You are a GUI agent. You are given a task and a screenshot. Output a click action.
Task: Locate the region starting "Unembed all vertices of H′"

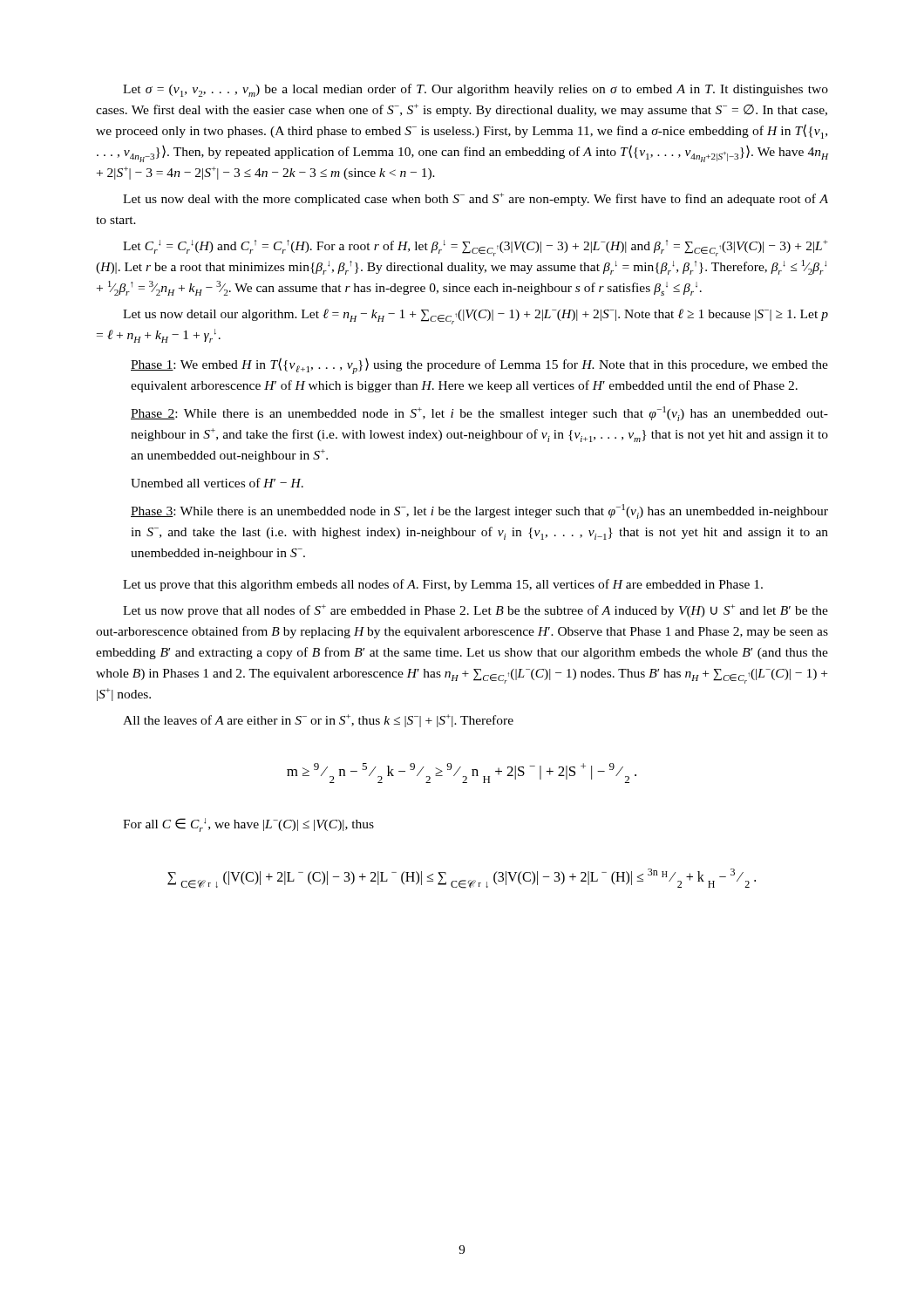(x=217, y=483)
